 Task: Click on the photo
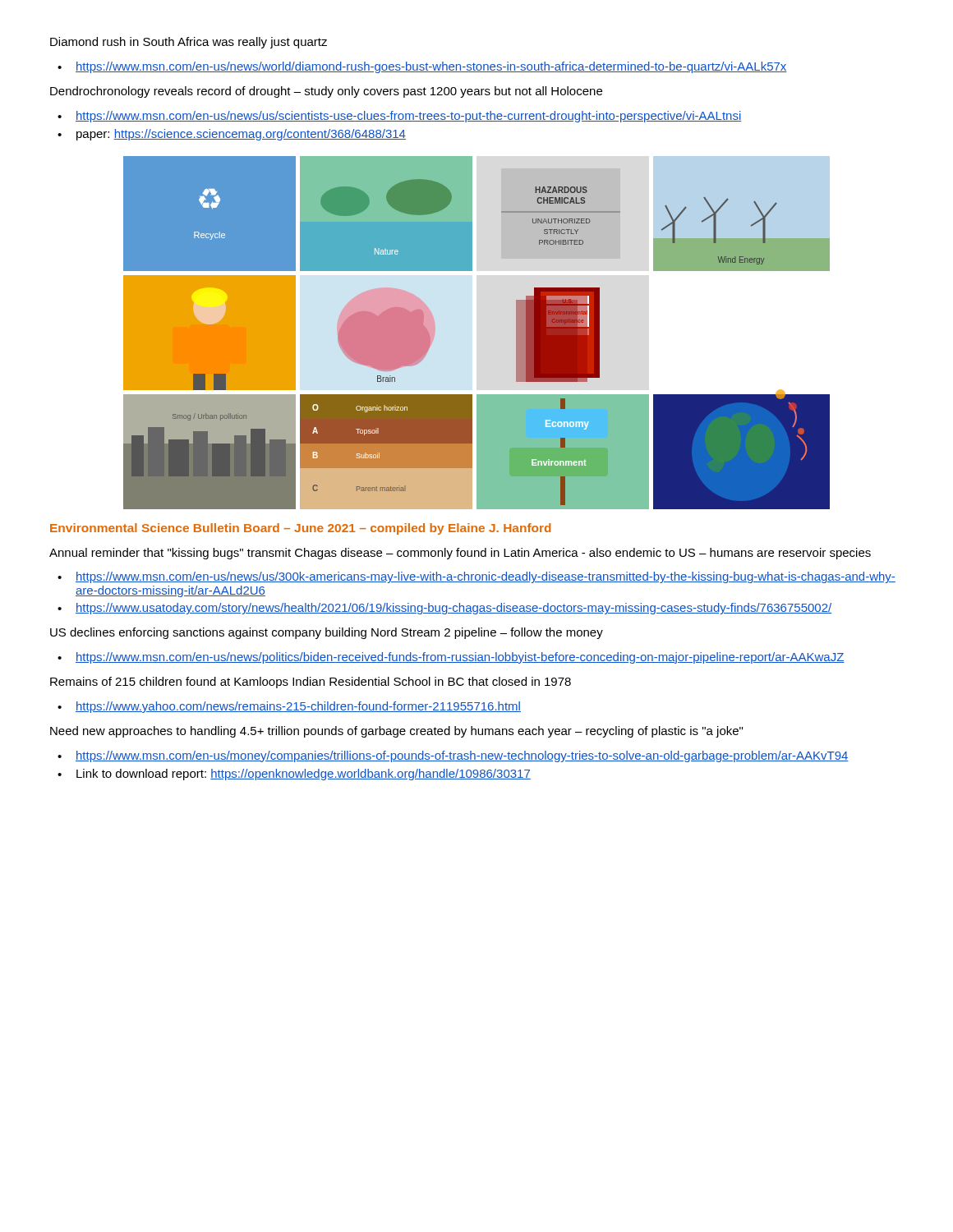click(476, 332)
